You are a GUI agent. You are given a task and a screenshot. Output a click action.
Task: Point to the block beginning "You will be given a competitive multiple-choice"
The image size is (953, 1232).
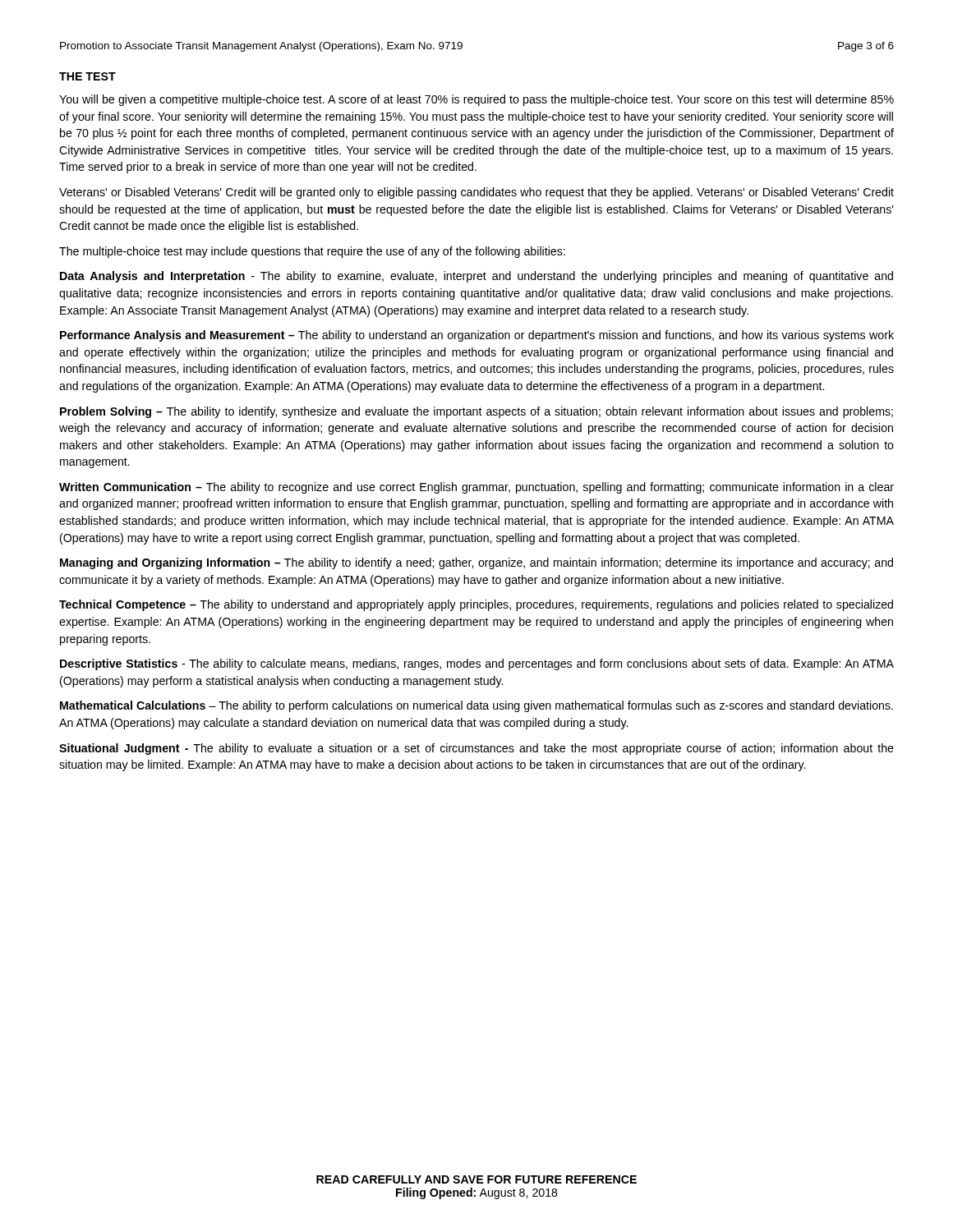pyautogui.click(x=476, y=133)
